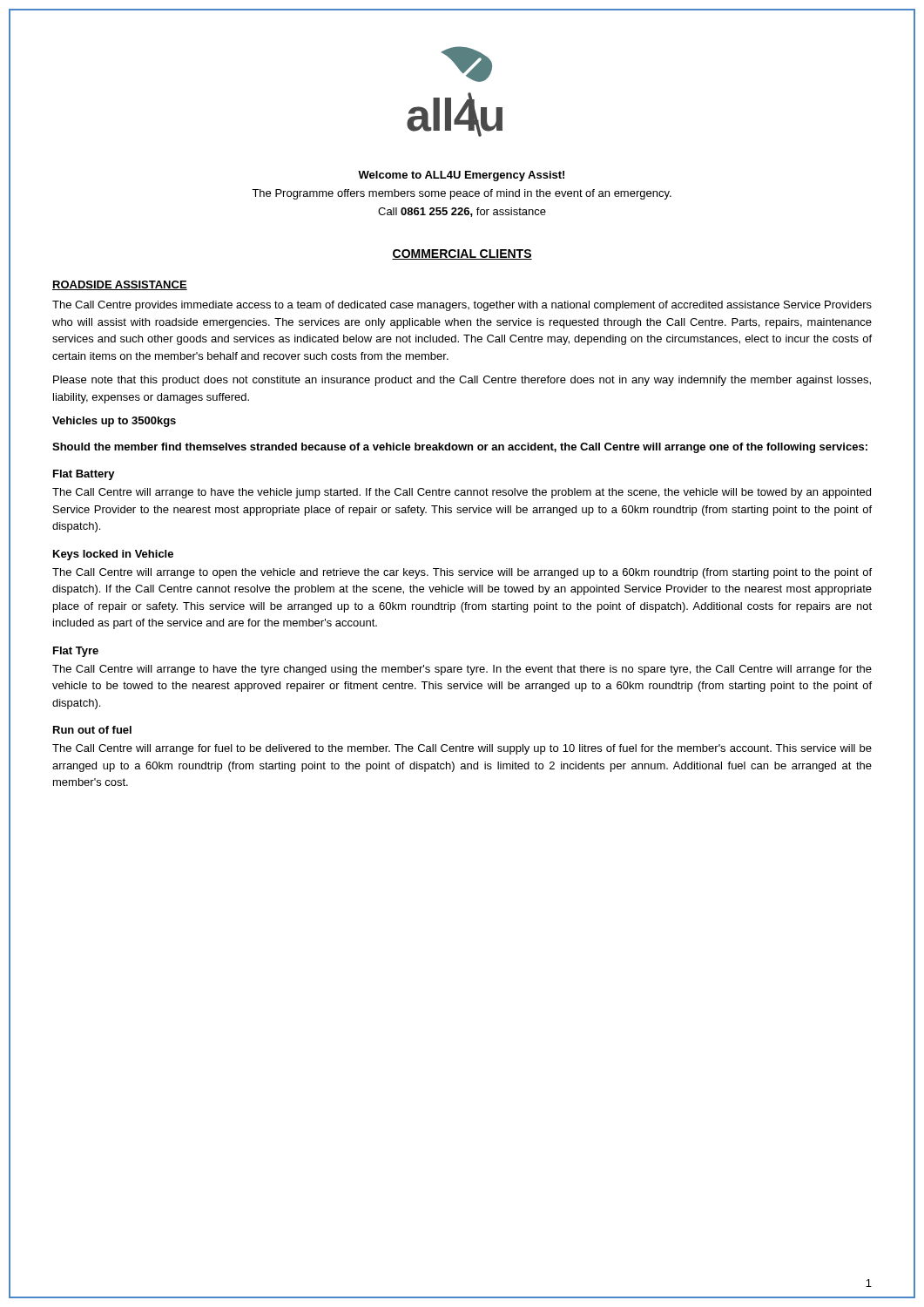The height and width of the screenshot is (1307, 924).
Task: Find the section header containing "Flat Battery"
Action: (83, 474)
